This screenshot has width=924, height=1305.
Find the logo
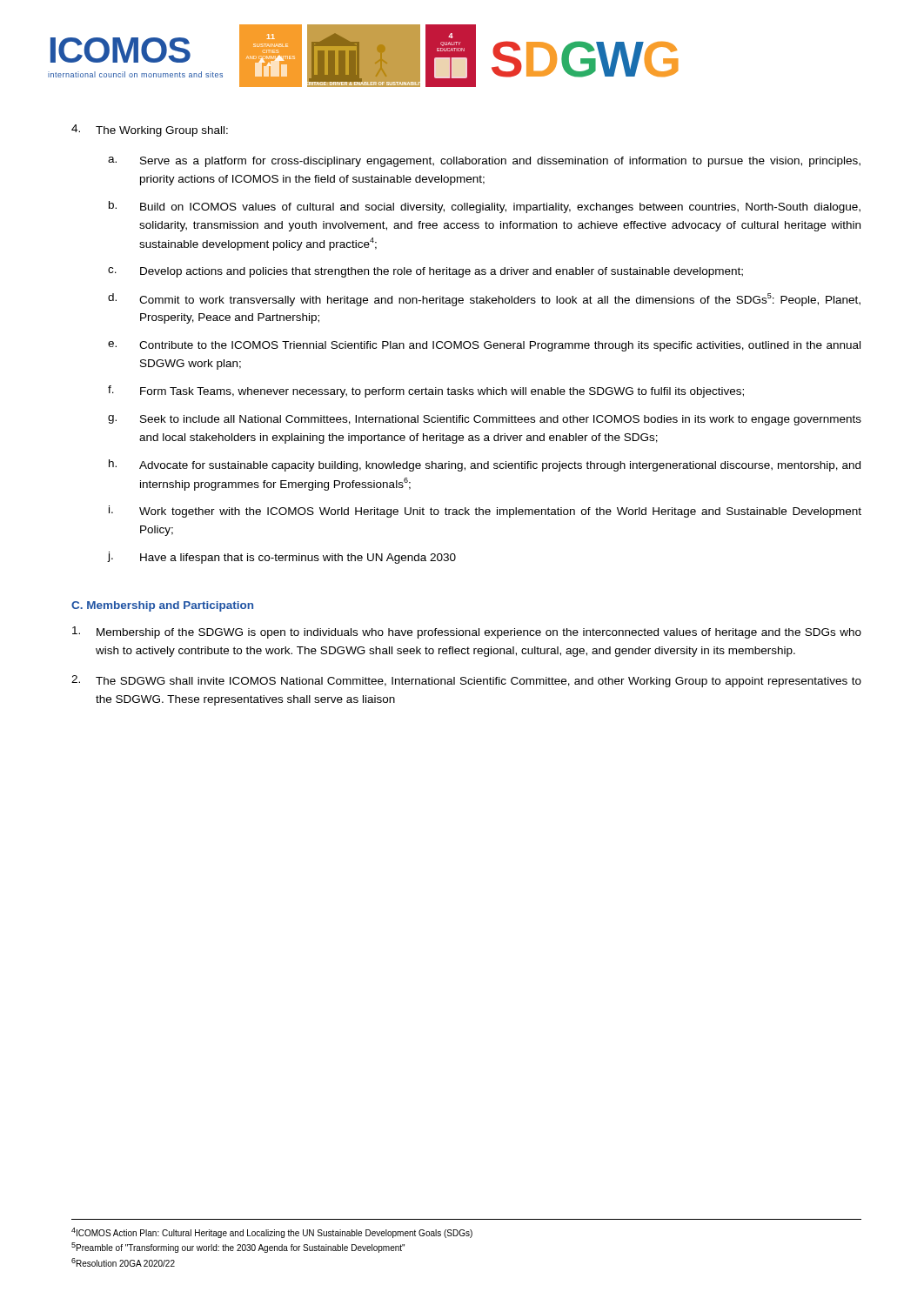click(x=462, y=56)
